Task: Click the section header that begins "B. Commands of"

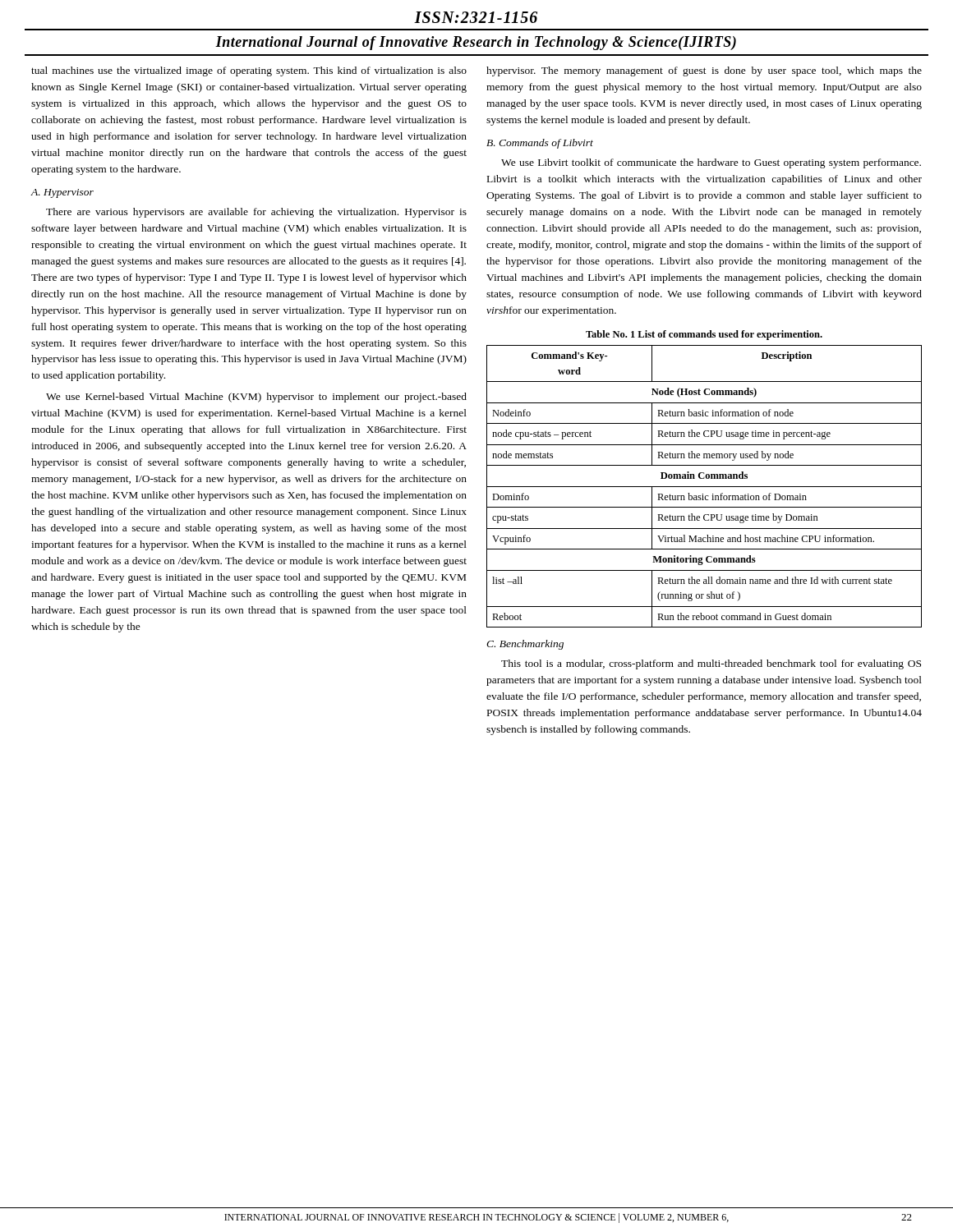Action: (540, 142)
